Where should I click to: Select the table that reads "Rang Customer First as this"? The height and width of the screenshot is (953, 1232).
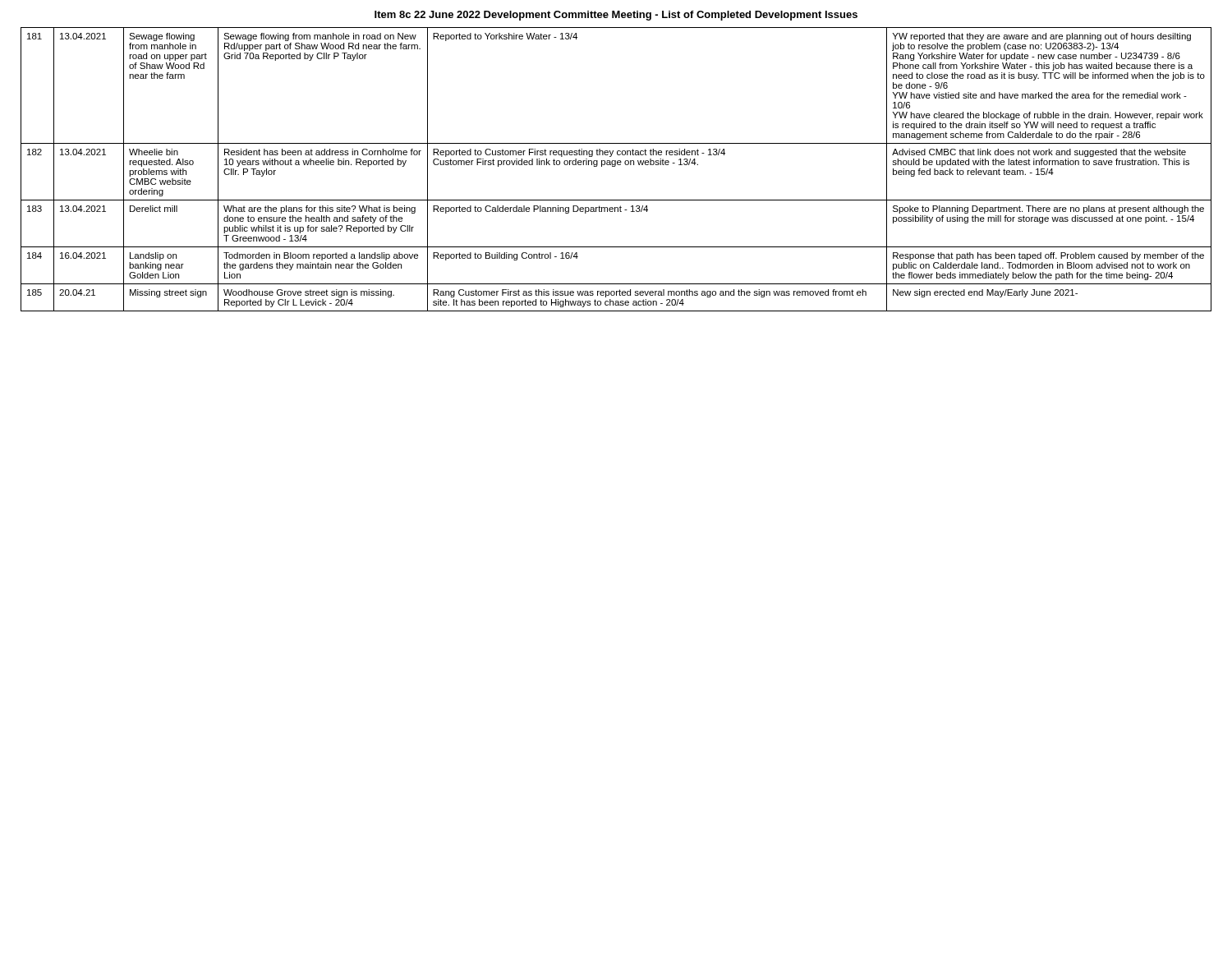tap(616, 169)
